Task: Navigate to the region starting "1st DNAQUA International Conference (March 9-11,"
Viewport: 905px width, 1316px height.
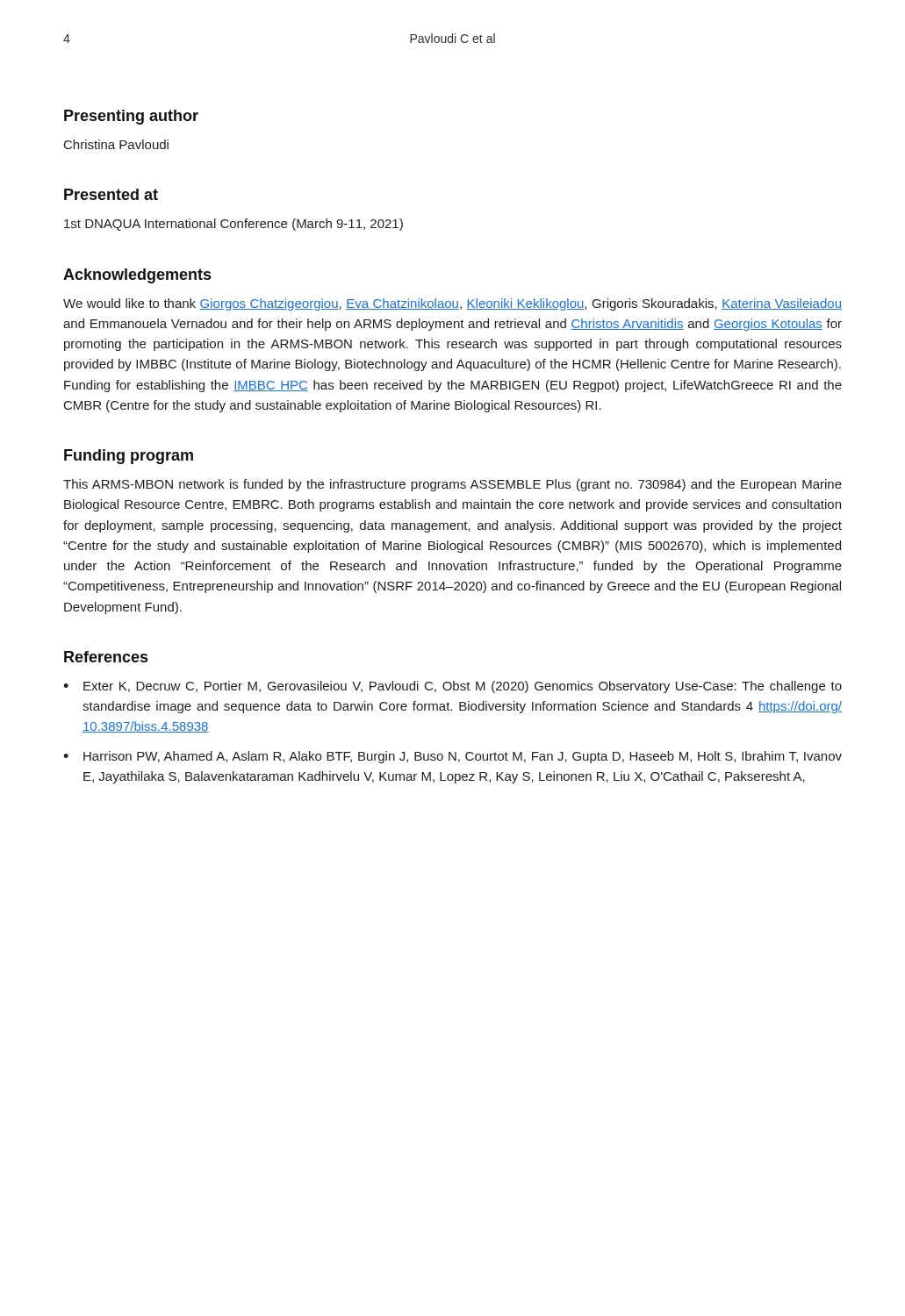Action: pyautogui.click(x=233, y=224)
